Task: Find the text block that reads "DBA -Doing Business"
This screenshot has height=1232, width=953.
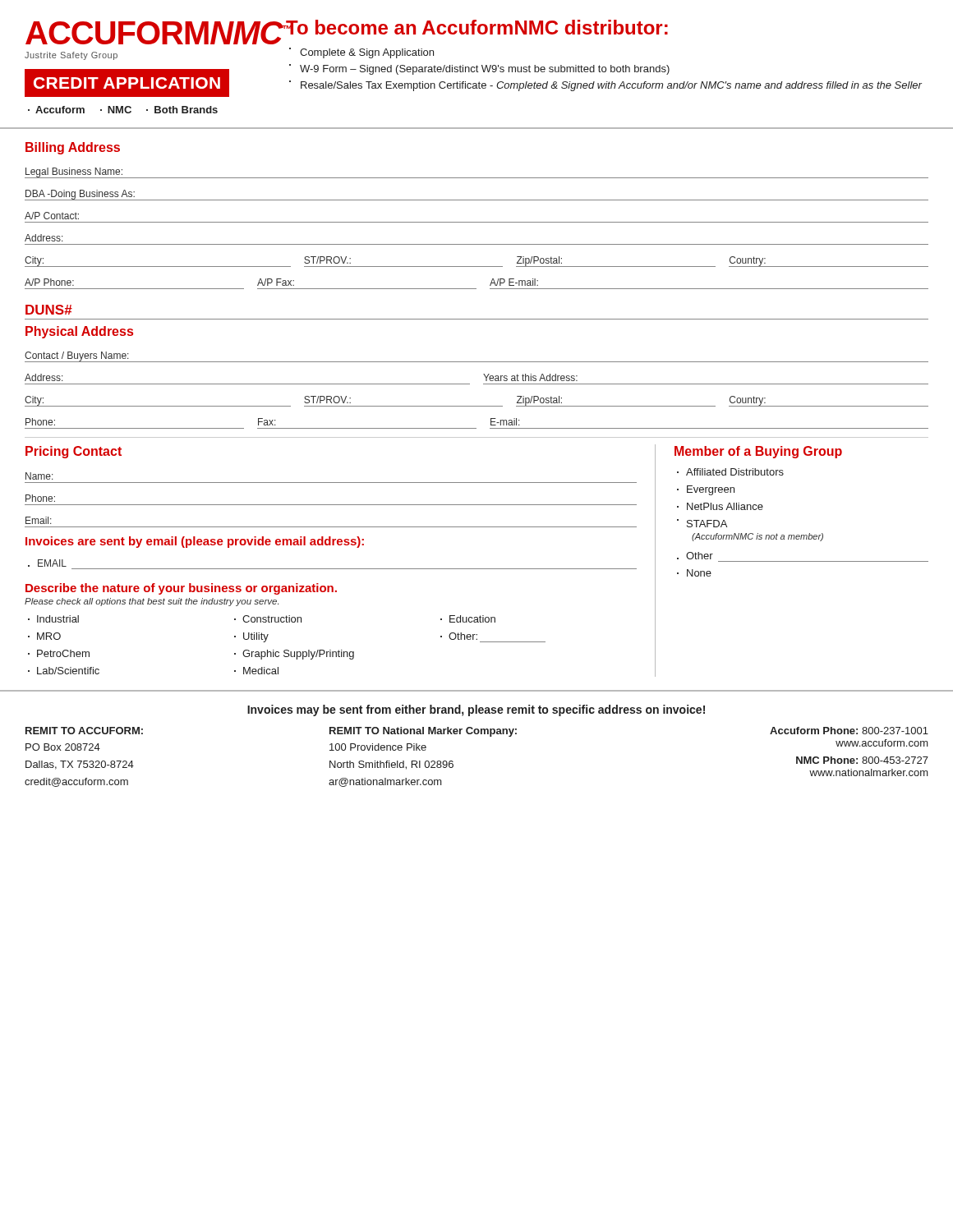Action: point(80,194)
